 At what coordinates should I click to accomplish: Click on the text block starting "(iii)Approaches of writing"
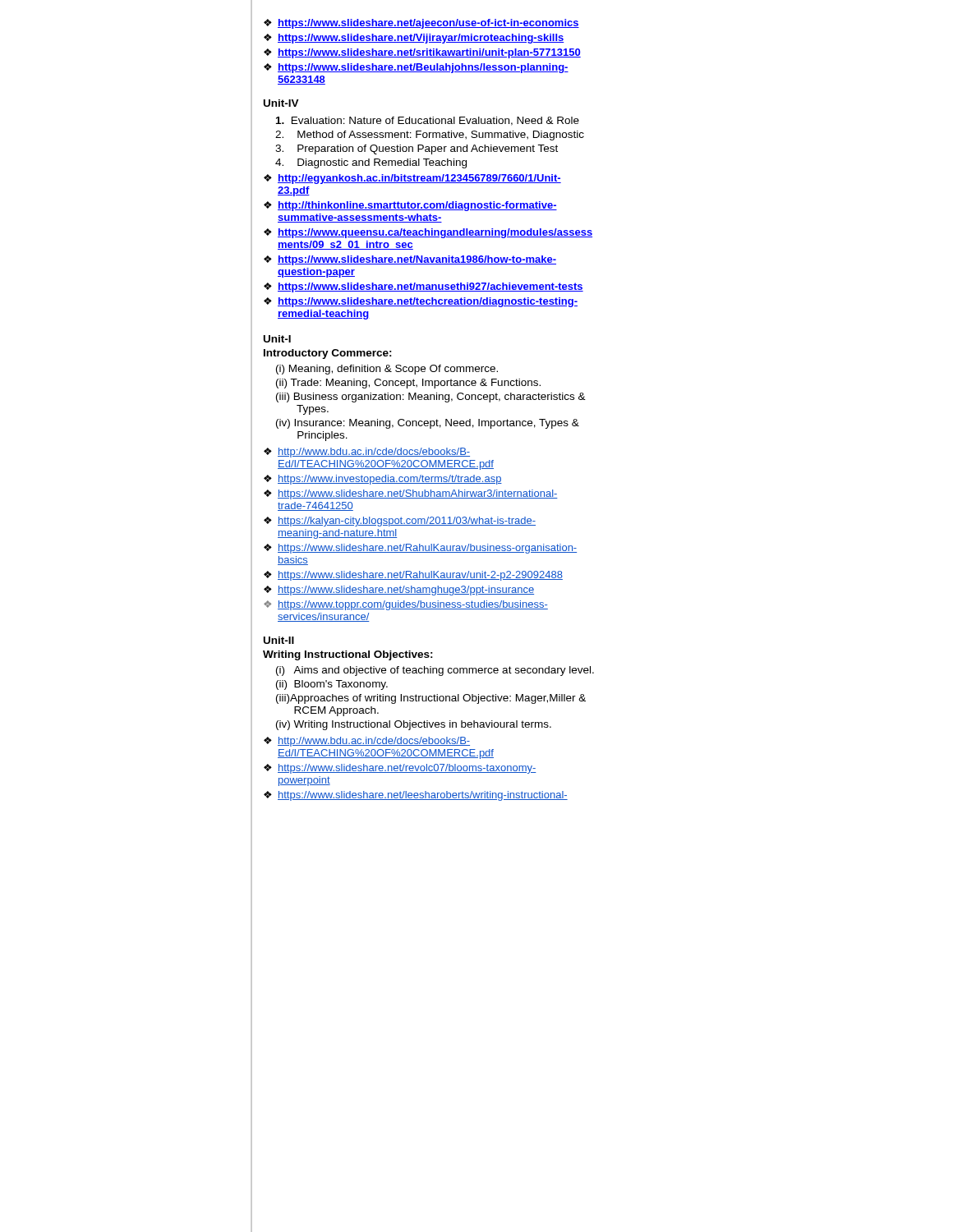point(424,704)
